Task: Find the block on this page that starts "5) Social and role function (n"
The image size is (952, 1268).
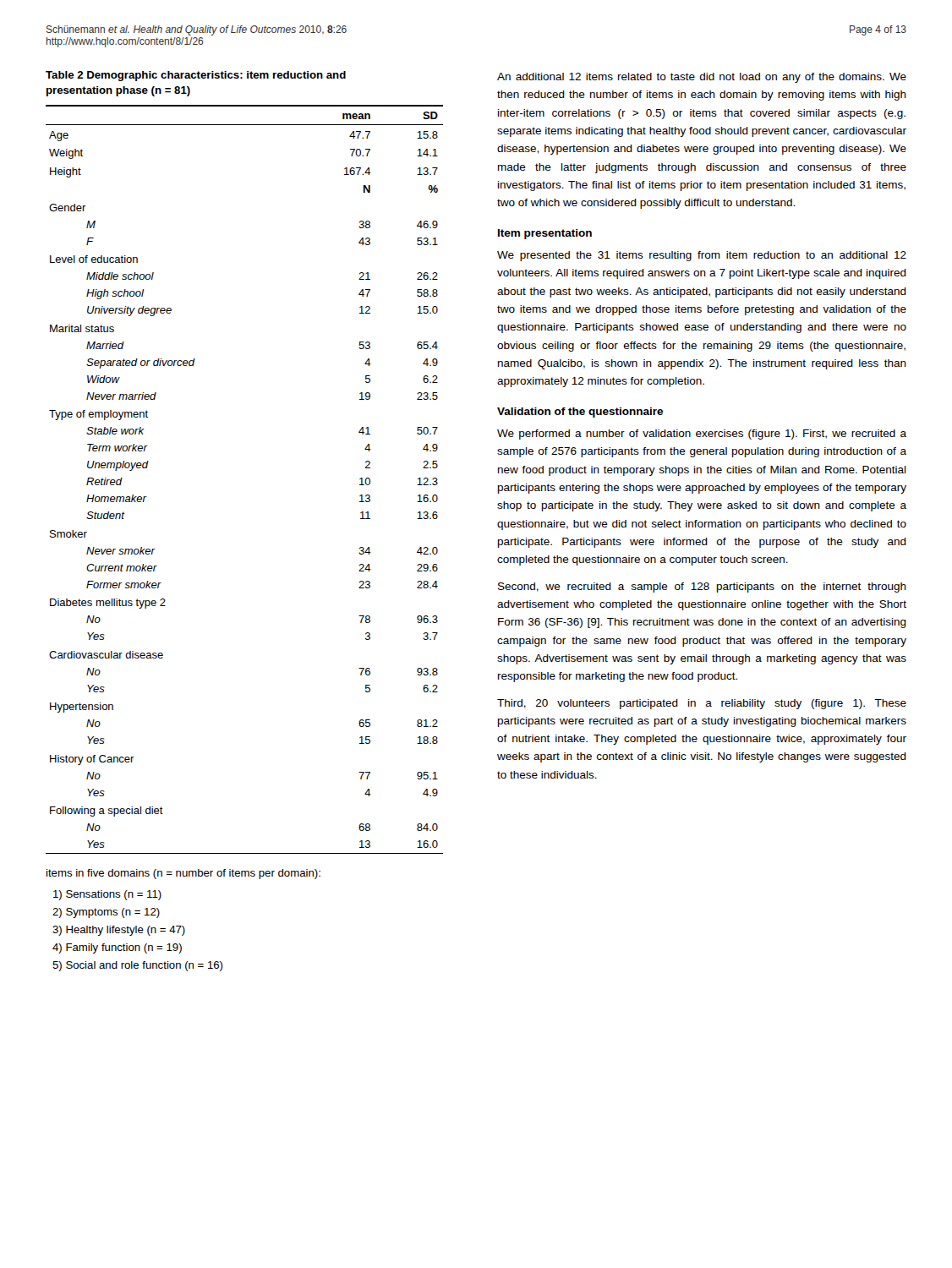Action: (x=138, y=965)
